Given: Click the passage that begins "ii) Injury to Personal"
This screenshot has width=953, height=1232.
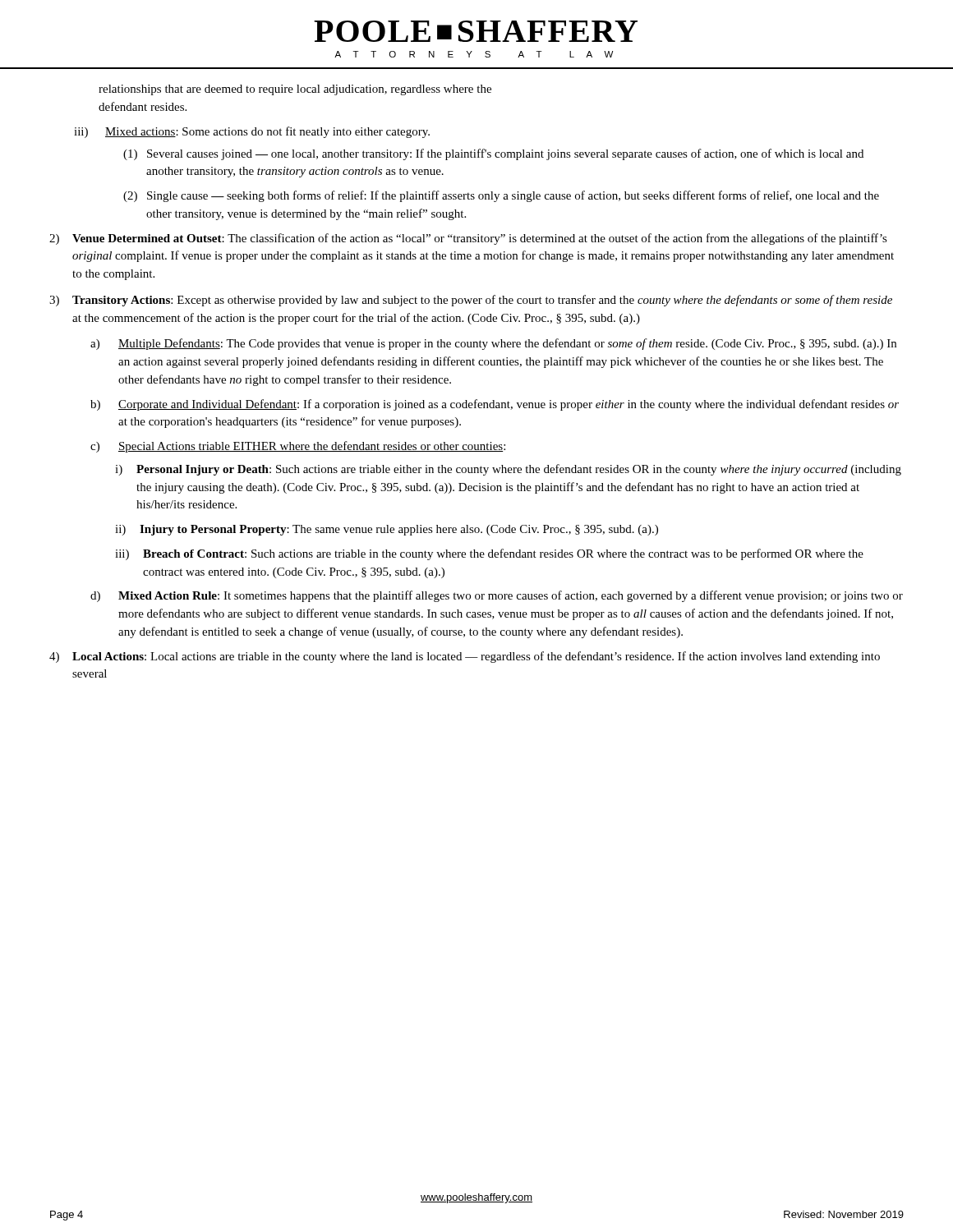Looking at the screenshot, I should pos(387,530).
